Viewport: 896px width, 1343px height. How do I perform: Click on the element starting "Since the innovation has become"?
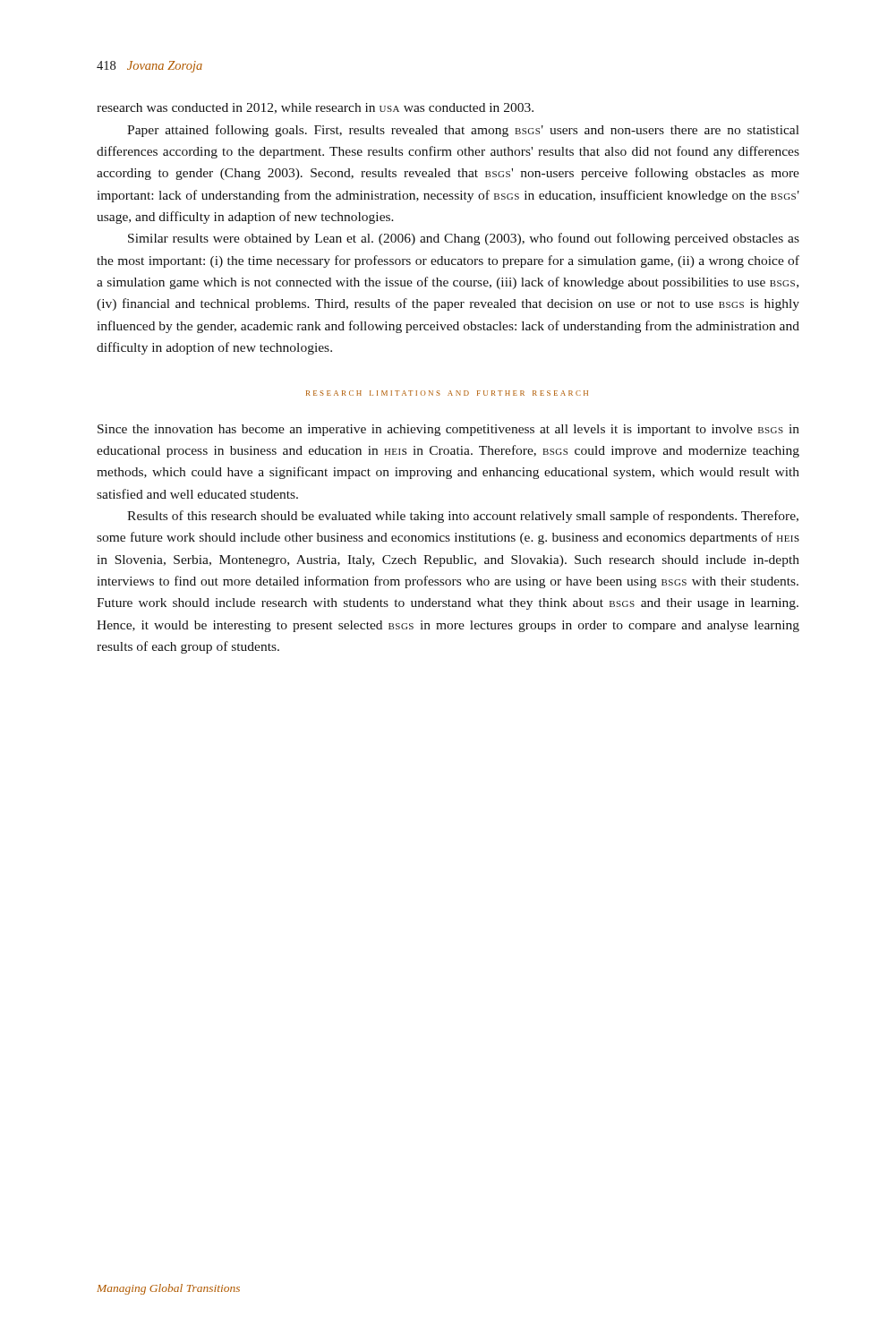click(448, 537)
